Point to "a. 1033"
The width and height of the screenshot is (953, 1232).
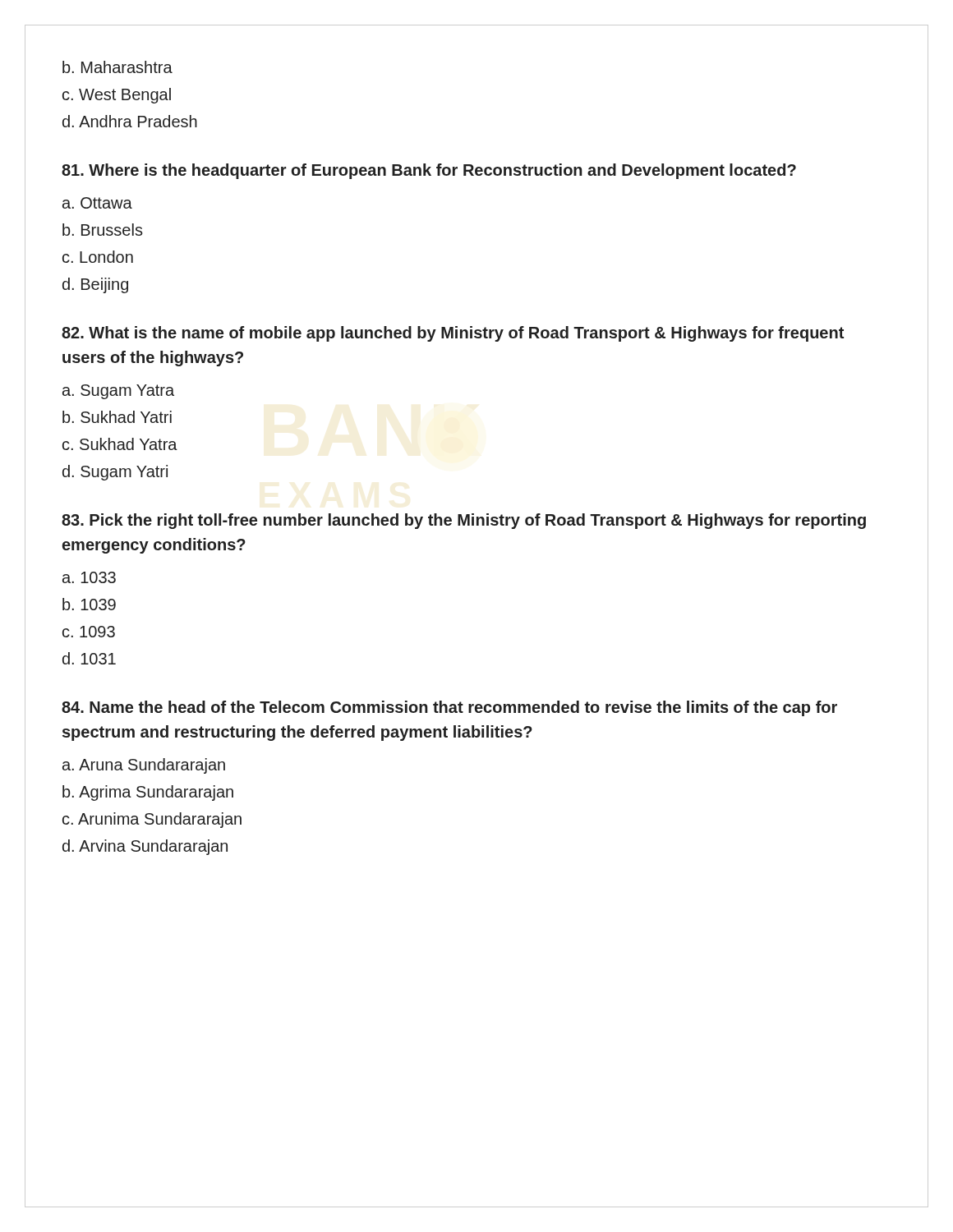[x=89, y=577]
